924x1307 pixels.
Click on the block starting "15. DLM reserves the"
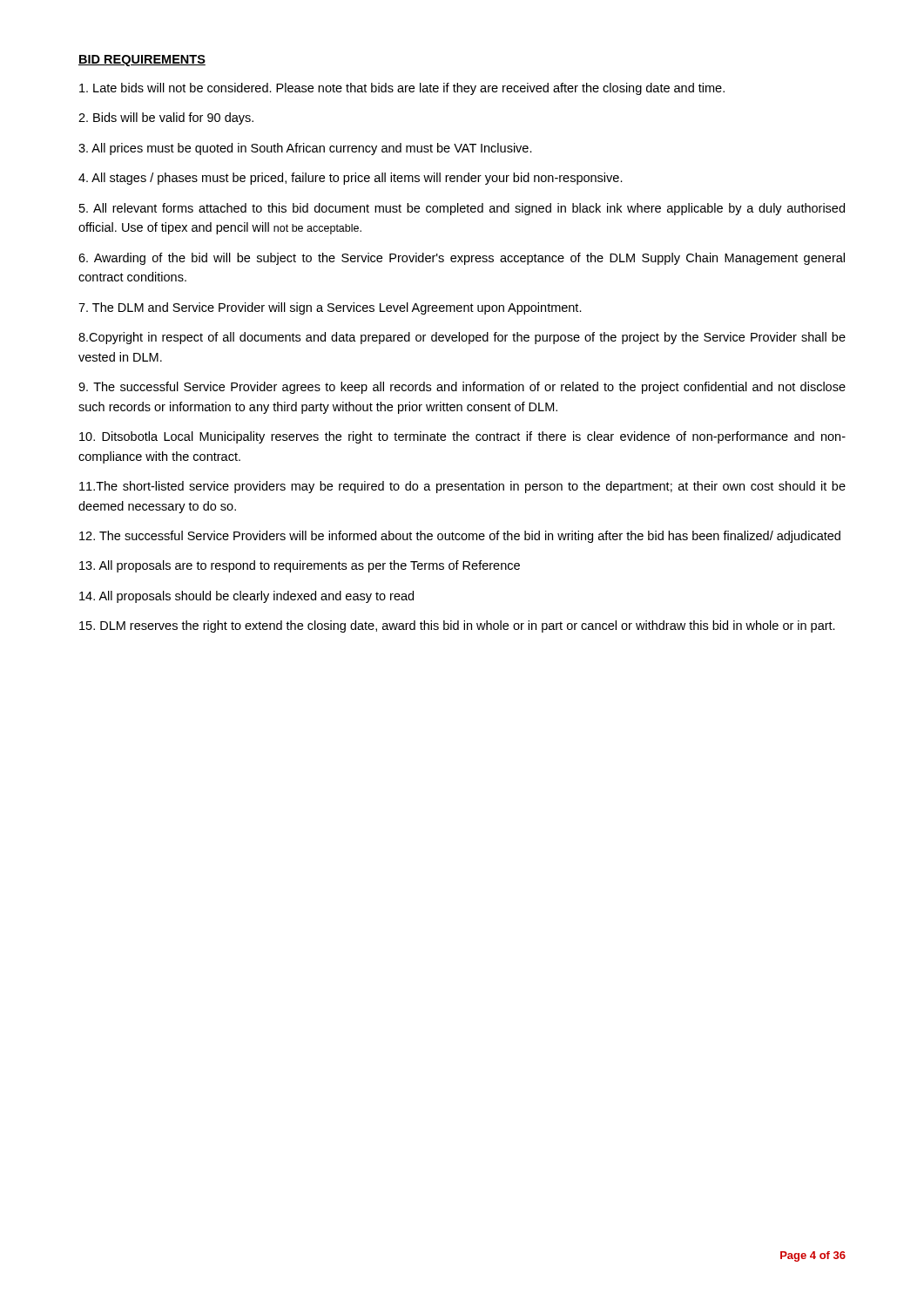pyautogui.click(x=457, y=626)
